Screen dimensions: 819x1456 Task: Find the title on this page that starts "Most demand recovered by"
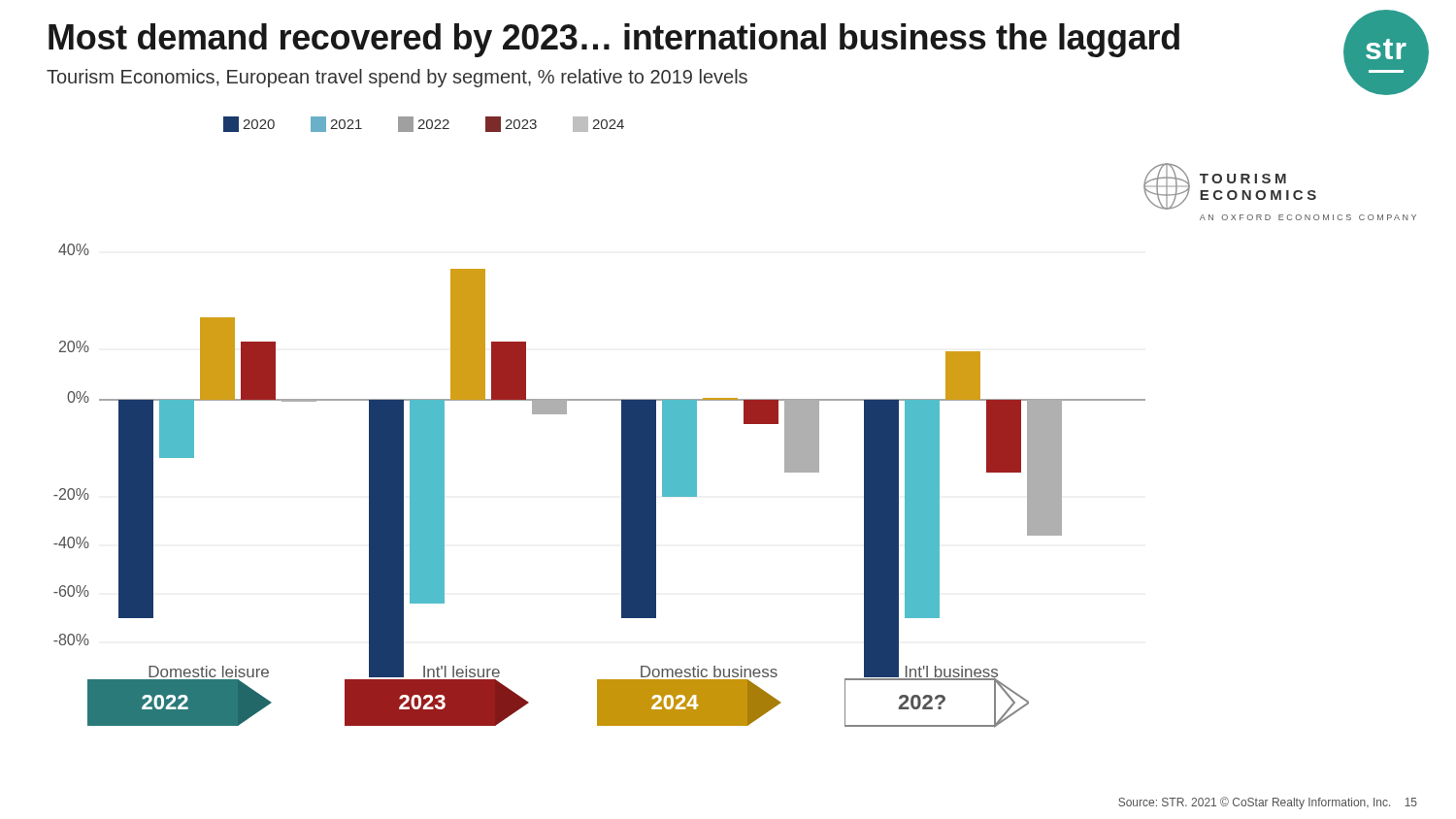coord(614,37)
